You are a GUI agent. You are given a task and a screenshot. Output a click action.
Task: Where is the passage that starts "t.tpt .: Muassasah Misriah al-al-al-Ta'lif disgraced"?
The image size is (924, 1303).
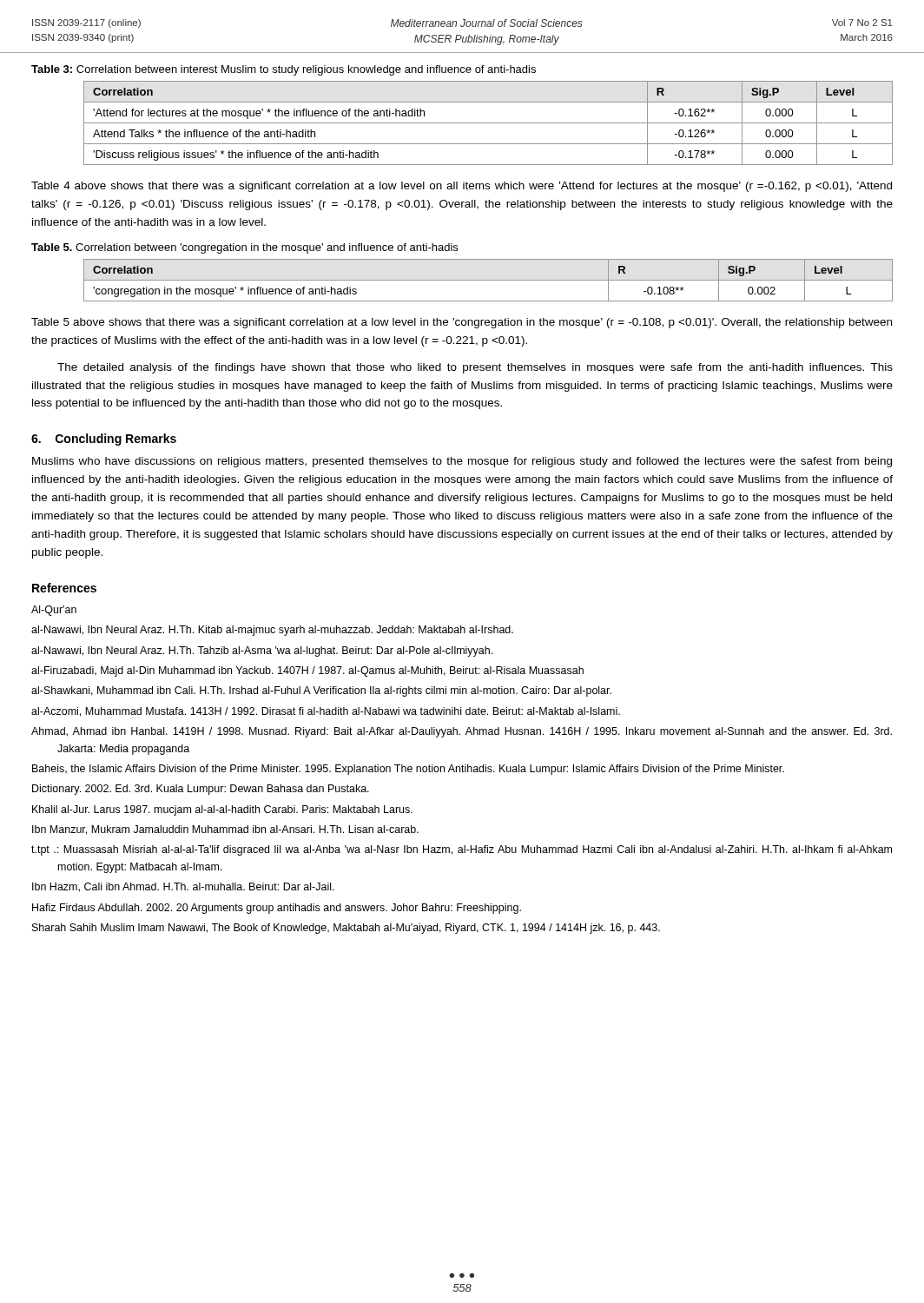click(x=462, y=858)
